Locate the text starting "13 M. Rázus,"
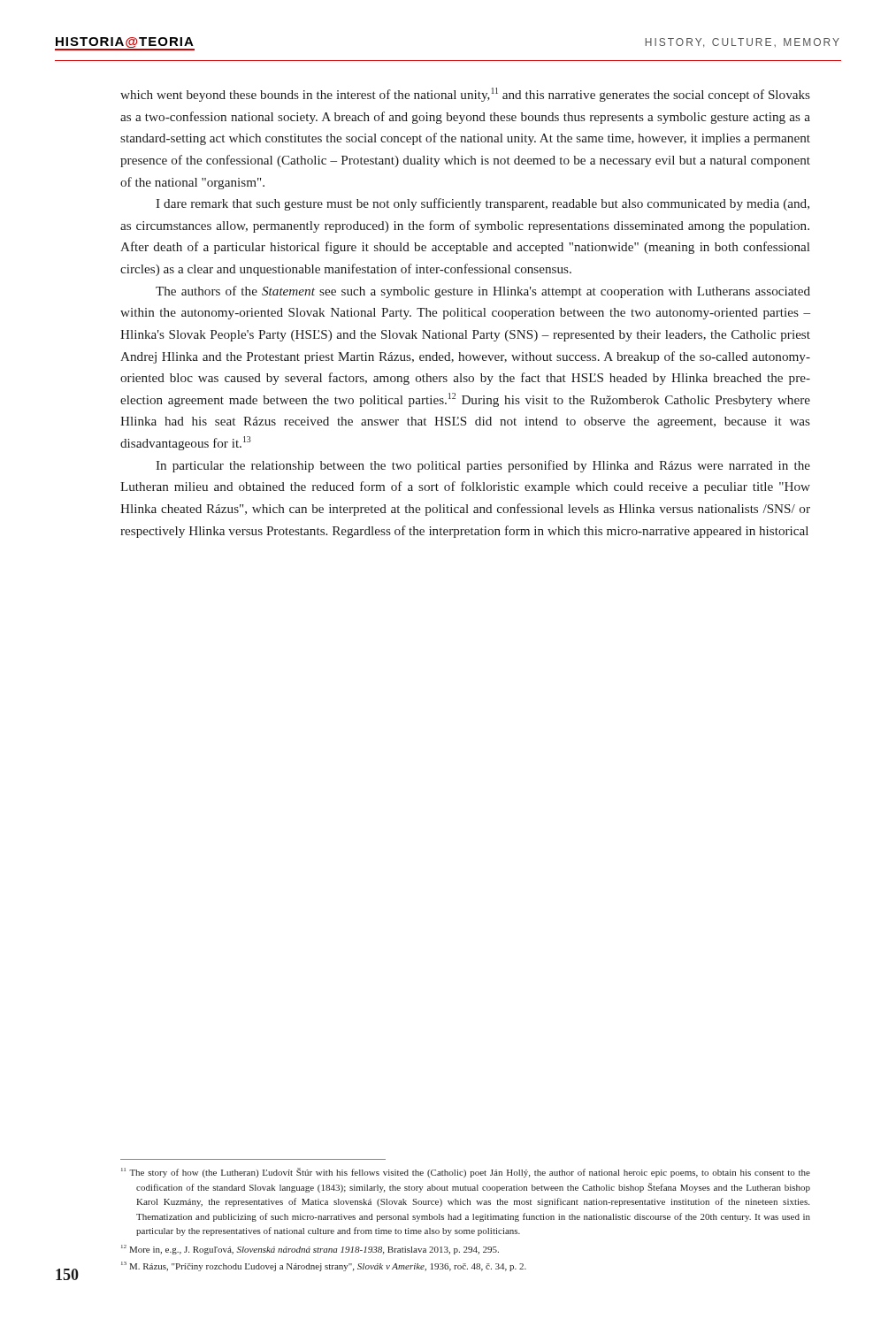Viewport: 896px width, 1327px height. tap(323, 1266)
